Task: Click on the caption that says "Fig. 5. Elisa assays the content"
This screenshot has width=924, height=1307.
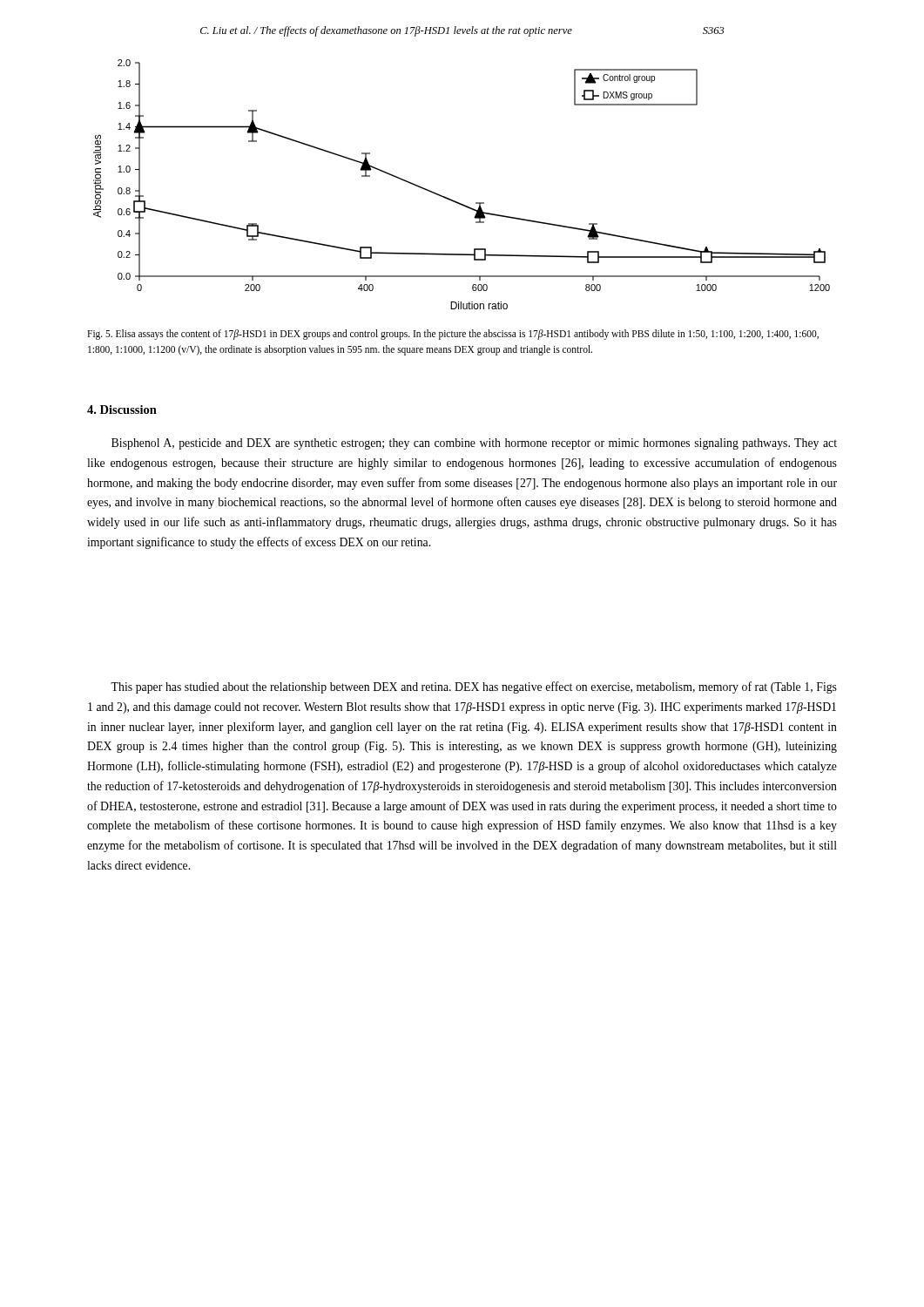Action: [x=453, y=341]
